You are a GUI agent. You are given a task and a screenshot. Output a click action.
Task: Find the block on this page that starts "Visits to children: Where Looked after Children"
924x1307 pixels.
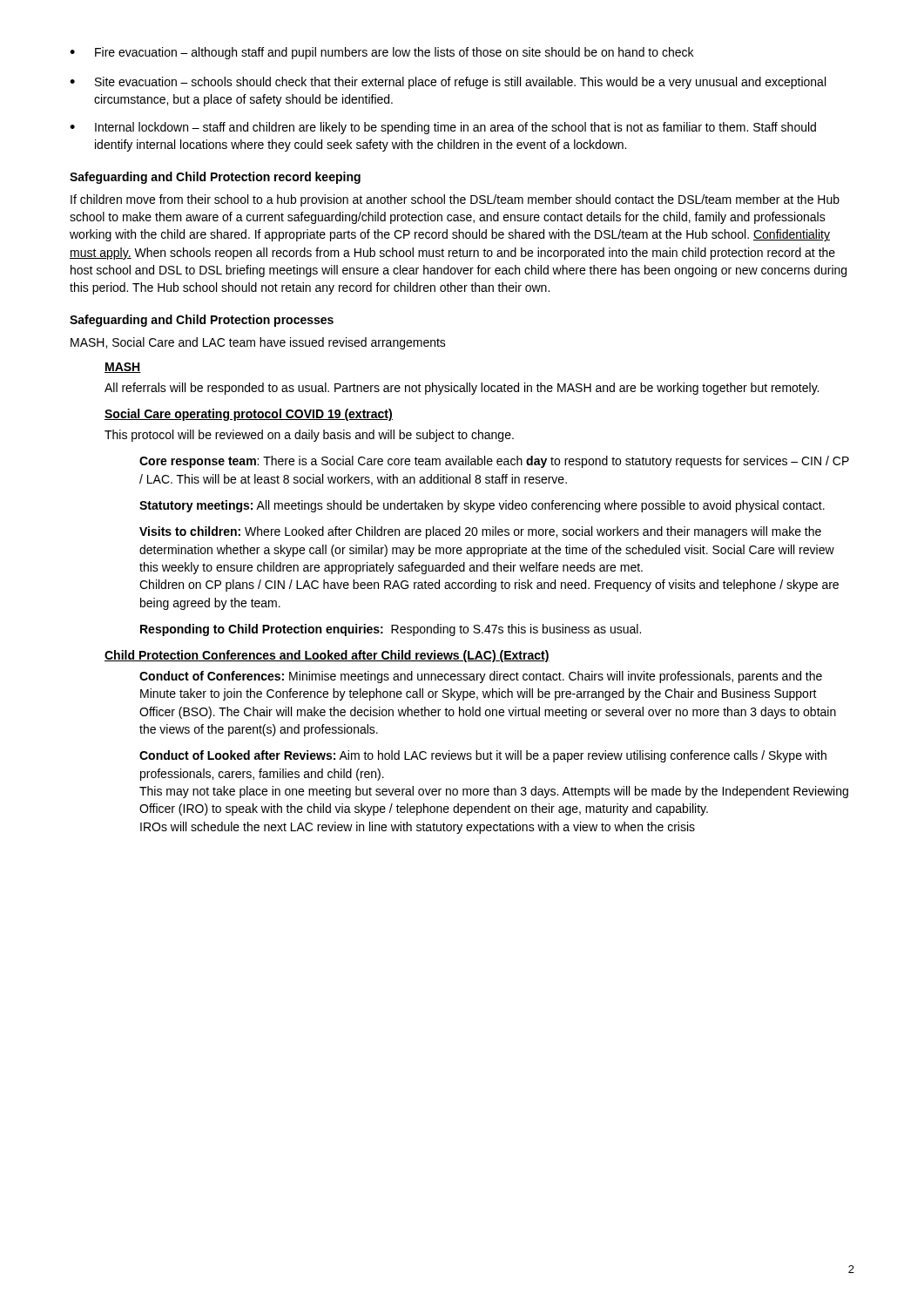pyautogui.click(x=489, y=567)
